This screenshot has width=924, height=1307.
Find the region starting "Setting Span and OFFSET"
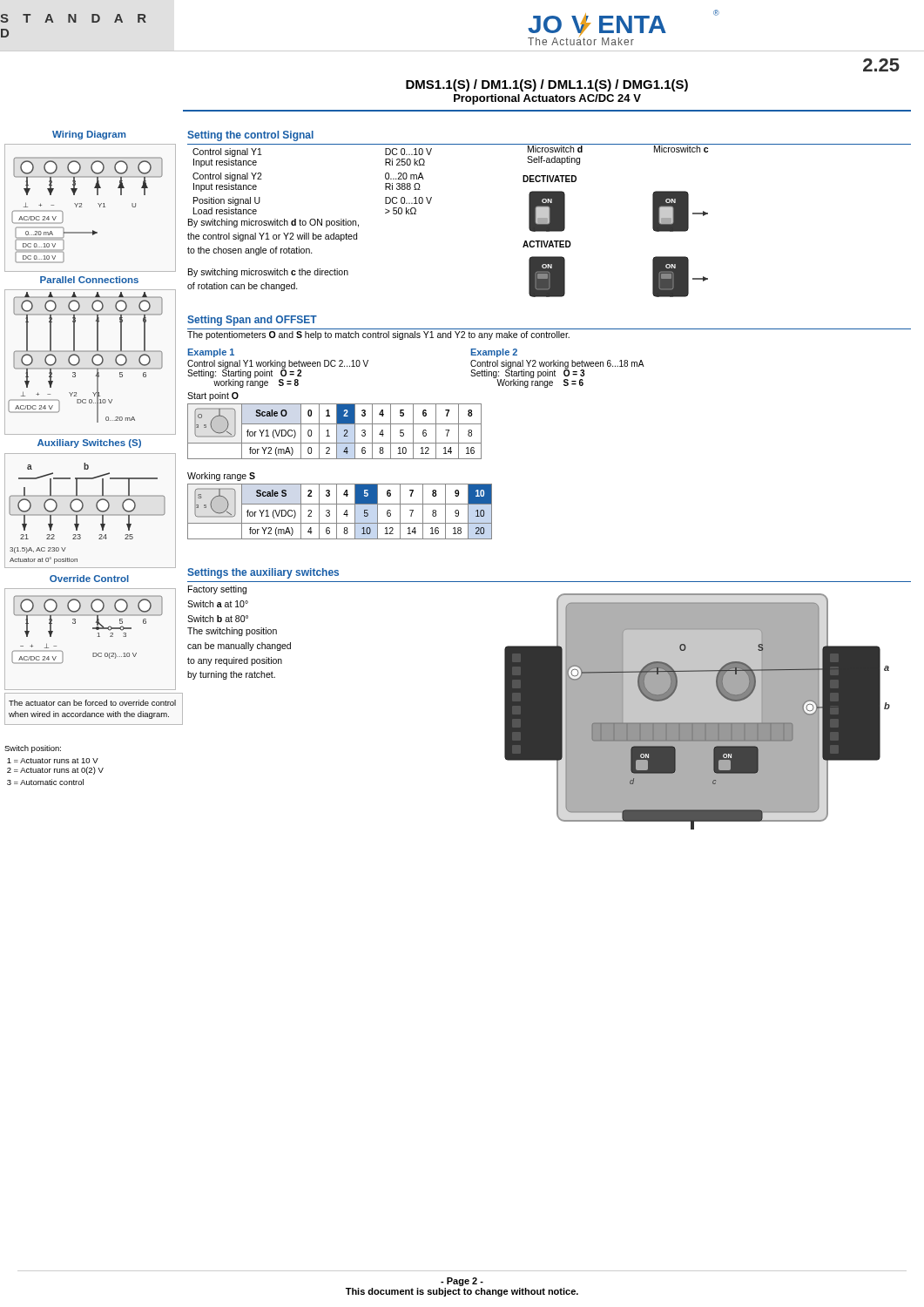(252, 320)
